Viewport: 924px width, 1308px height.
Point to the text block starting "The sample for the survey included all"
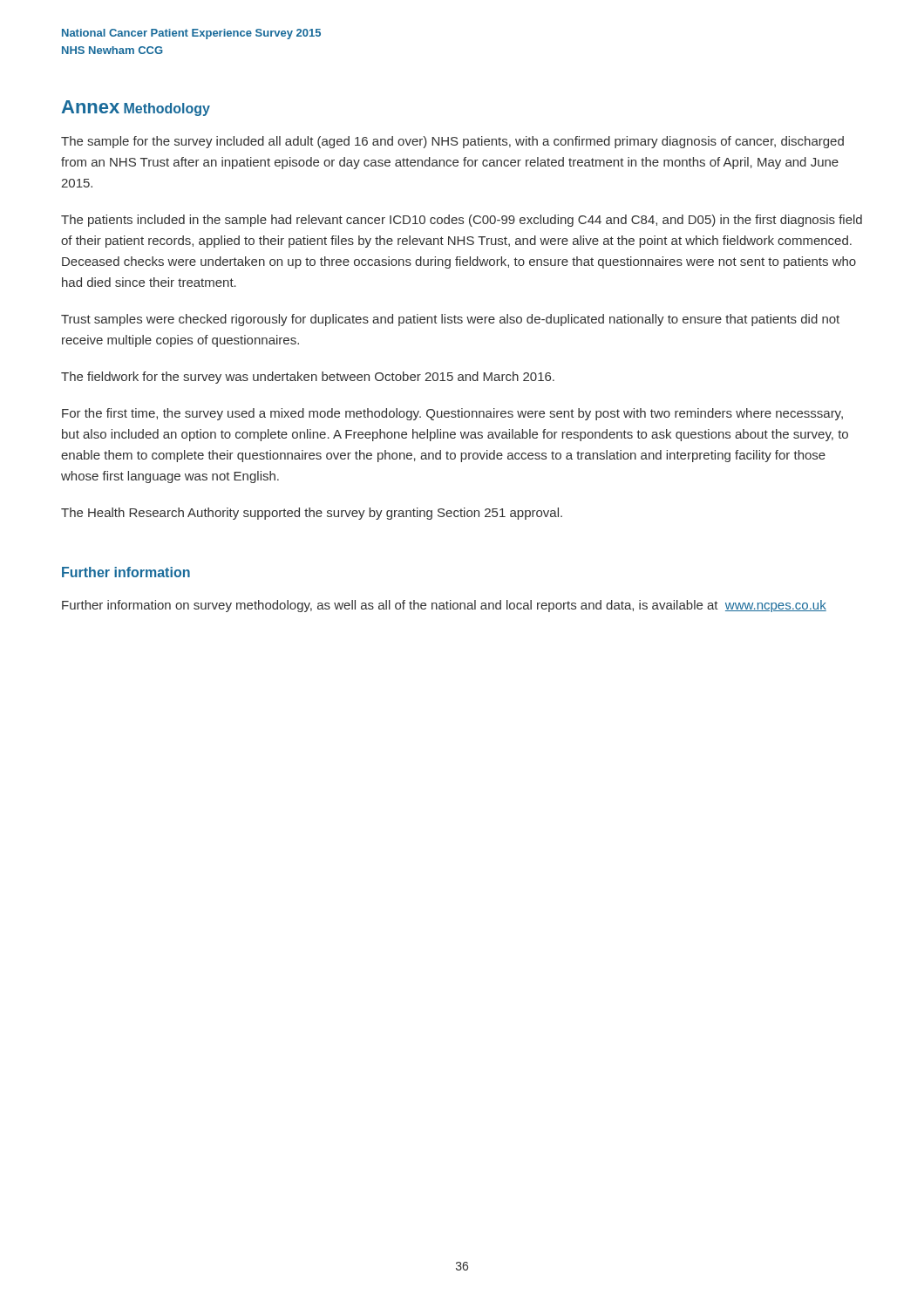(462, 162)
